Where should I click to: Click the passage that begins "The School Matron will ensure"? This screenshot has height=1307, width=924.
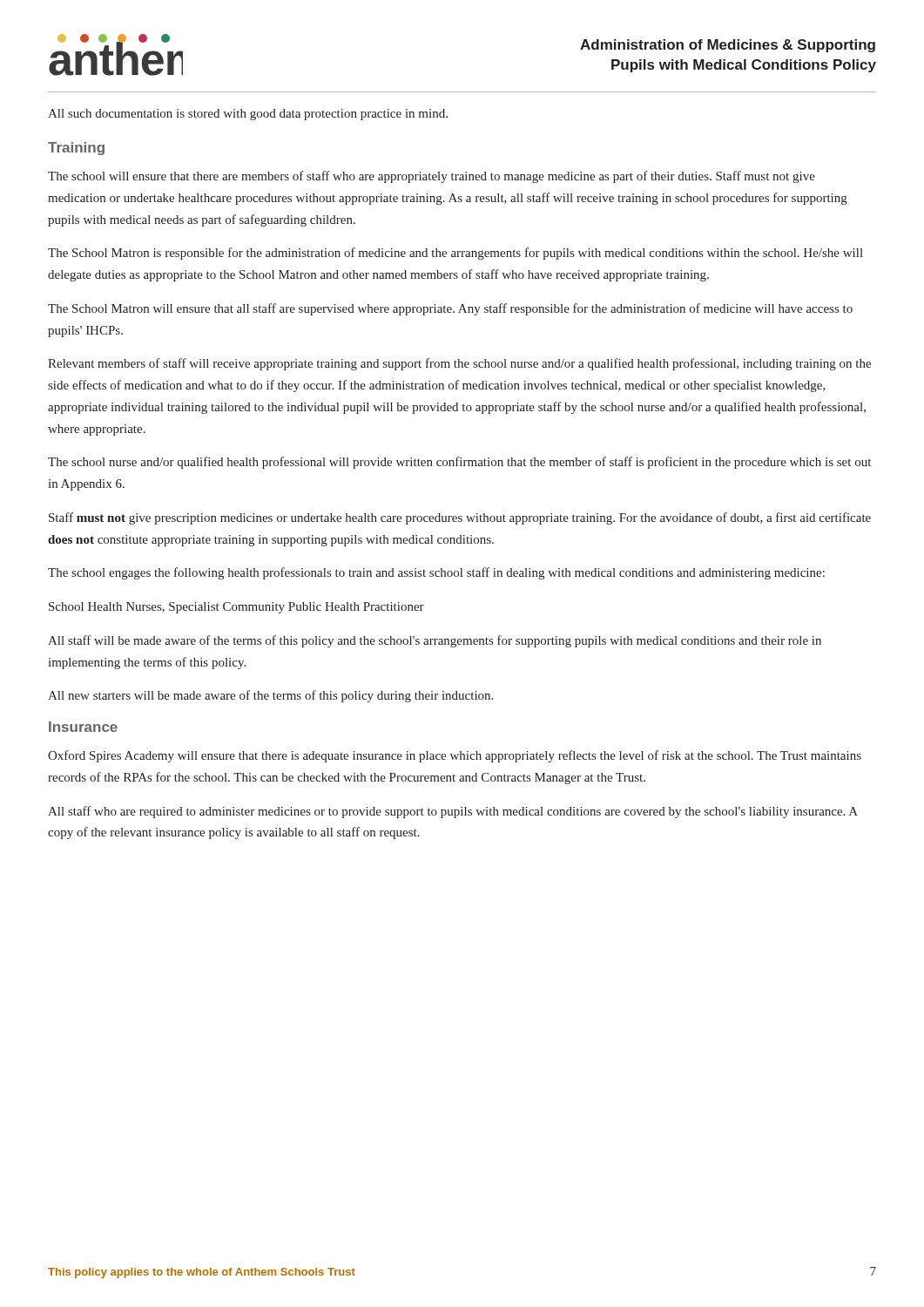[x=450, y=319]
